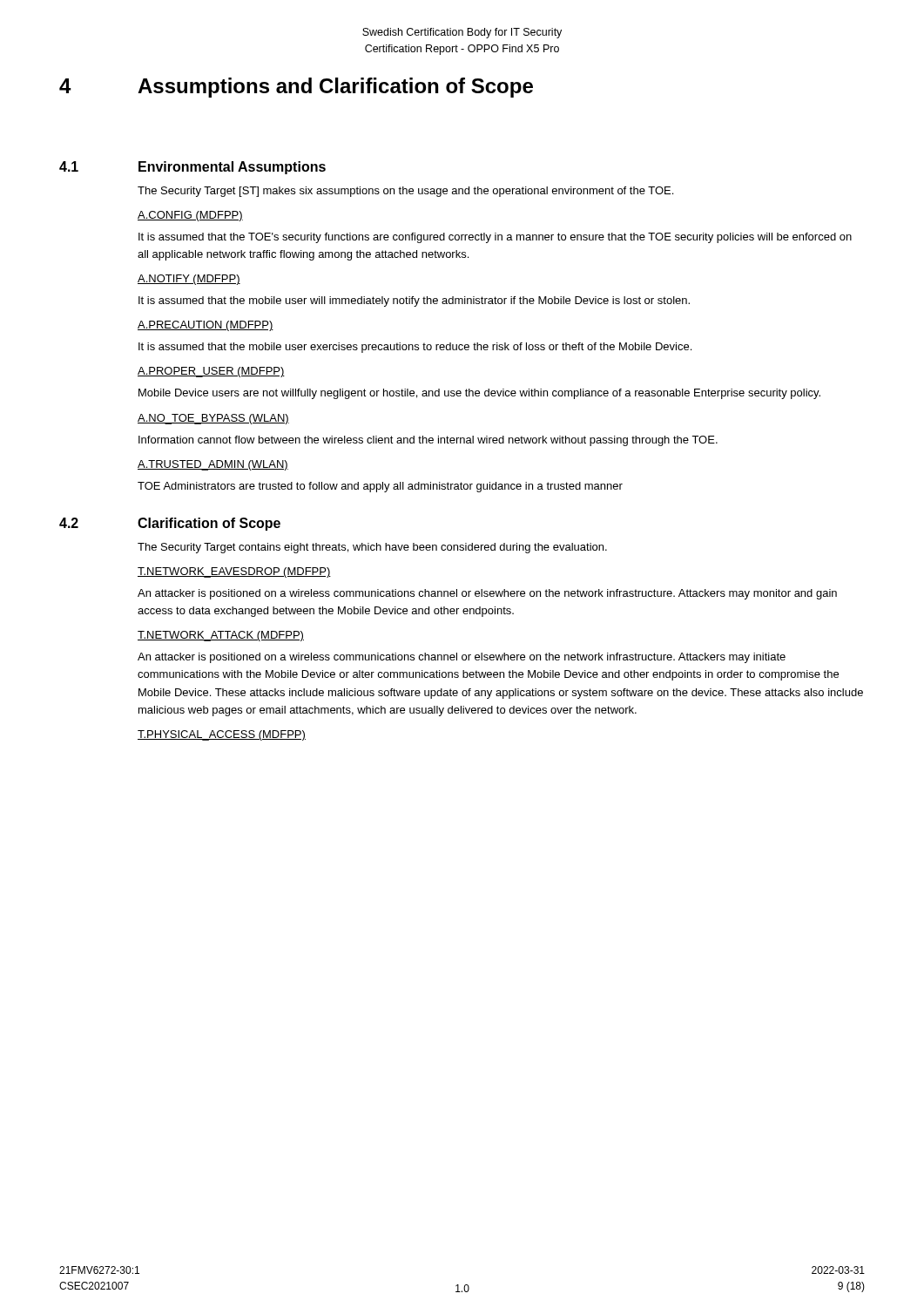Navigate to the text block starting "Mobile Device users"
Viewport: 924px width, 1307px height.
pyautogui.click(x=480, y=393)
